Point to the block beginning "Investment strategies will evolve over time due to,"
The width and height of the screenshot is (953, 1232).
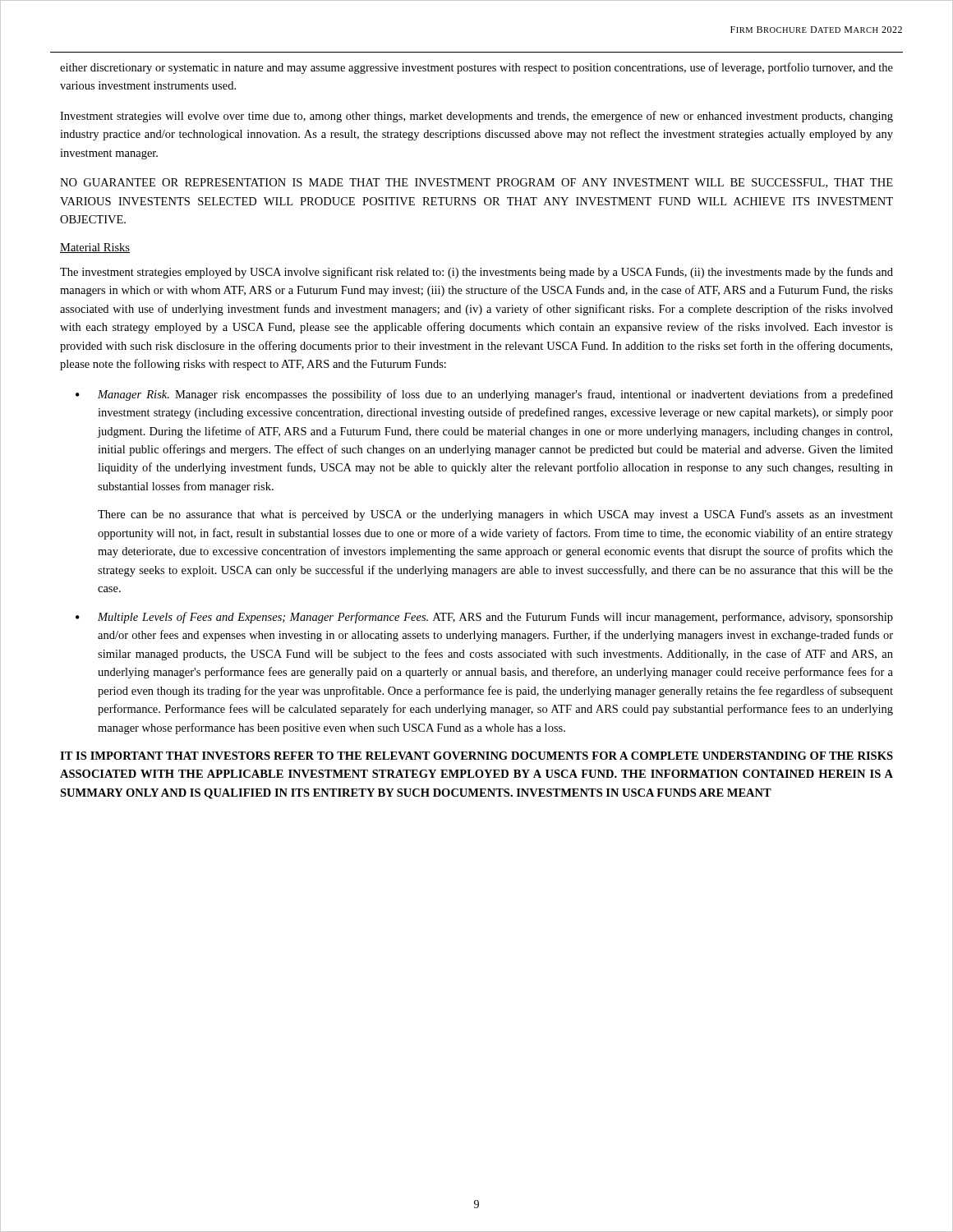476,134
